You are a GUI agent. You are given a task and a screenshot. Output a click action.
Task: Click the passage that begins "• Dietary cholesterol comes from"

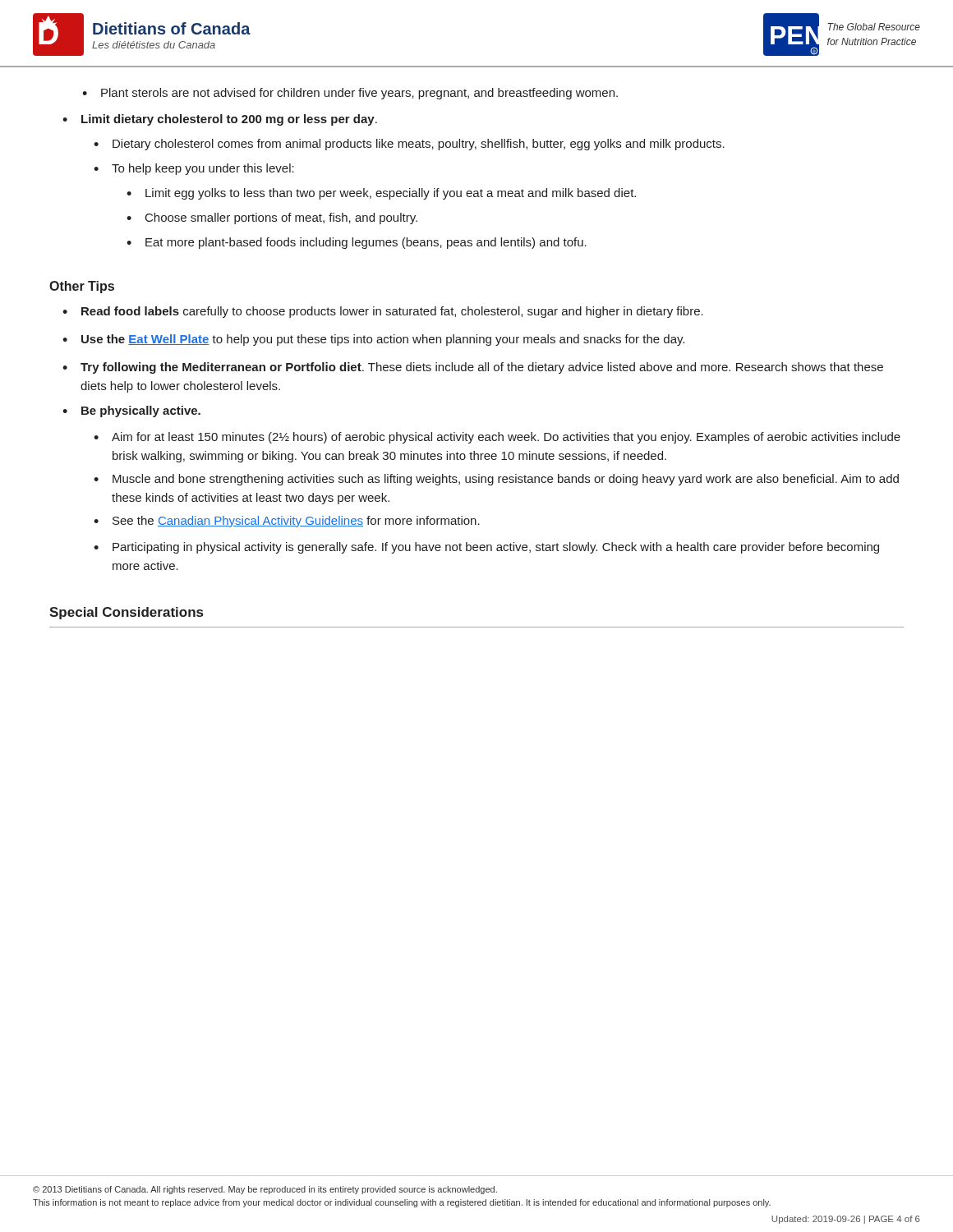[x=409, y=145]
